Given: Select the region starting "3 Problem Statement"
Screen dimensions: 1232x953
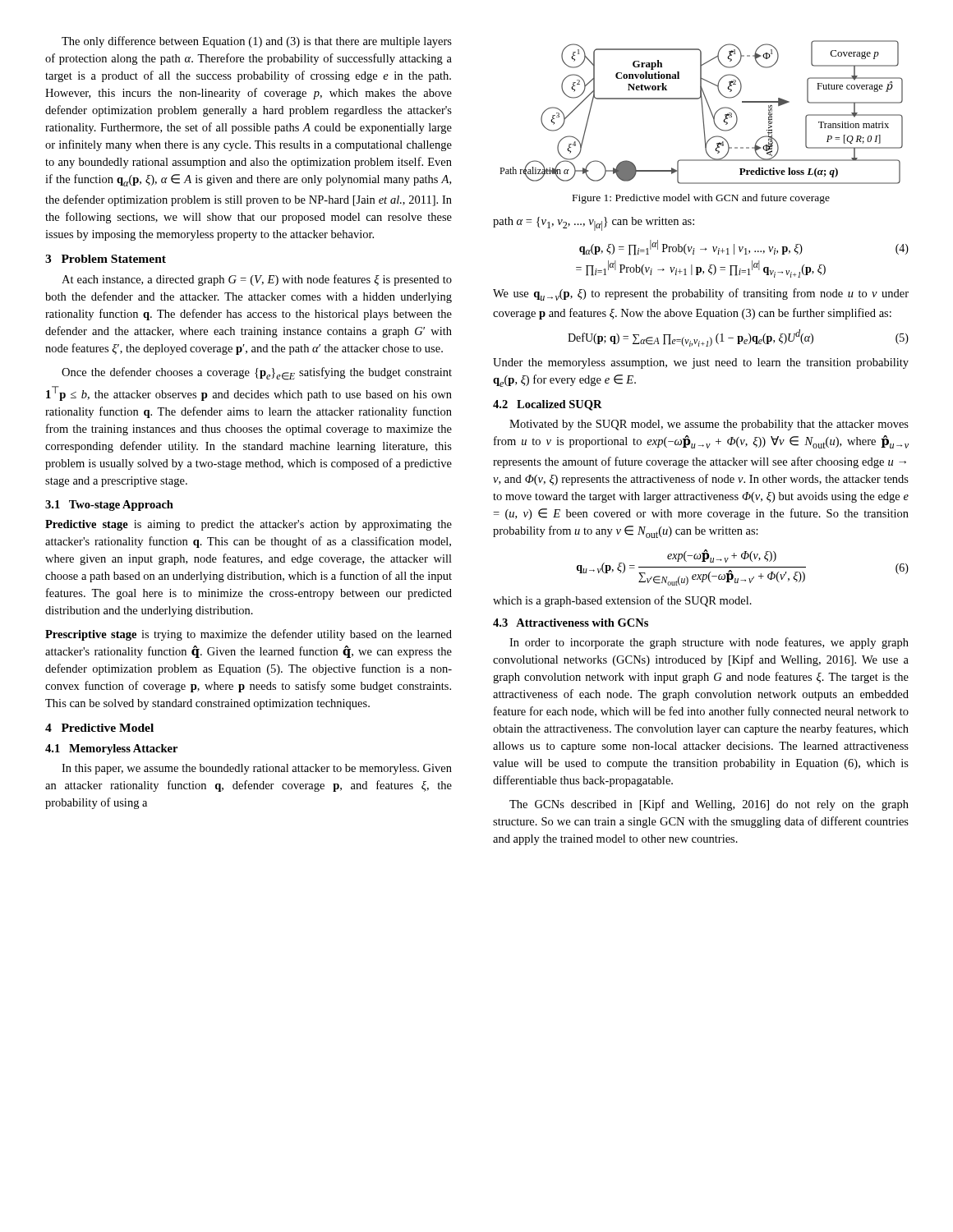Looking at the screenshot, I should click(x=106, y=258).
